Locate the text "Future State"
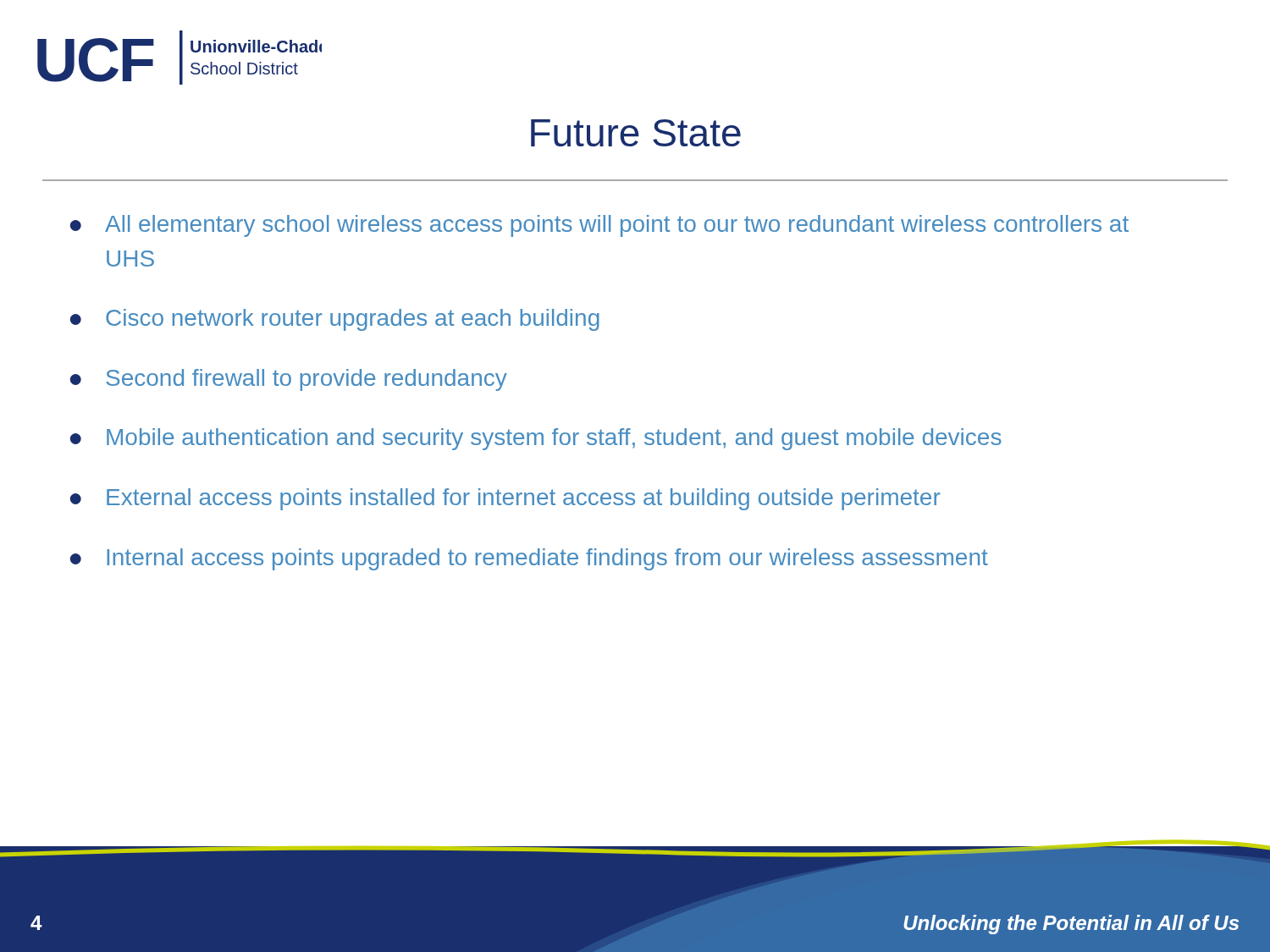1270x952 pixels. point(635,133)
